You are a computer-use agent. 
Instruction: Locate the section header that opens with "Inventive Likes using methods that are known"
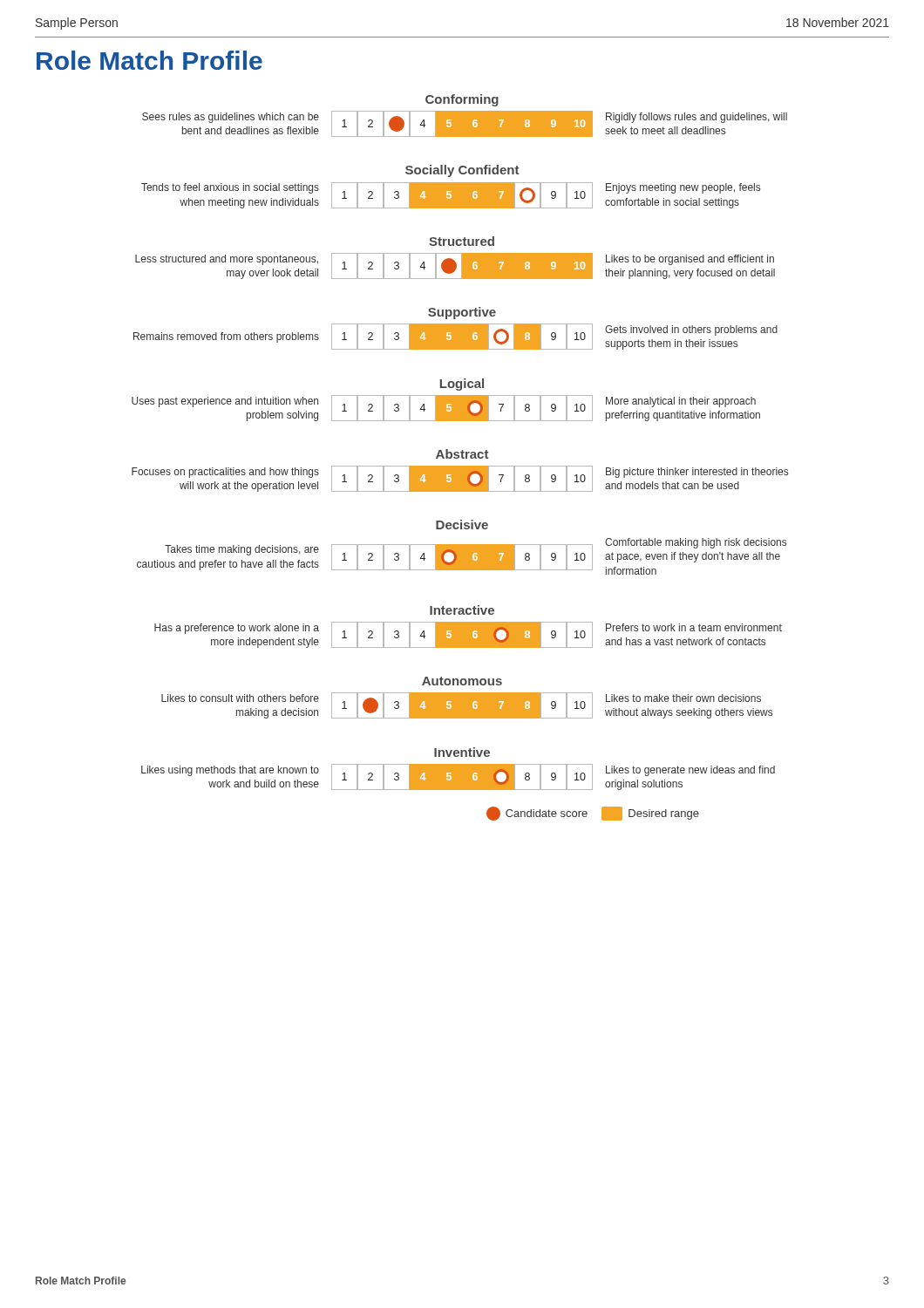[462, 768]
